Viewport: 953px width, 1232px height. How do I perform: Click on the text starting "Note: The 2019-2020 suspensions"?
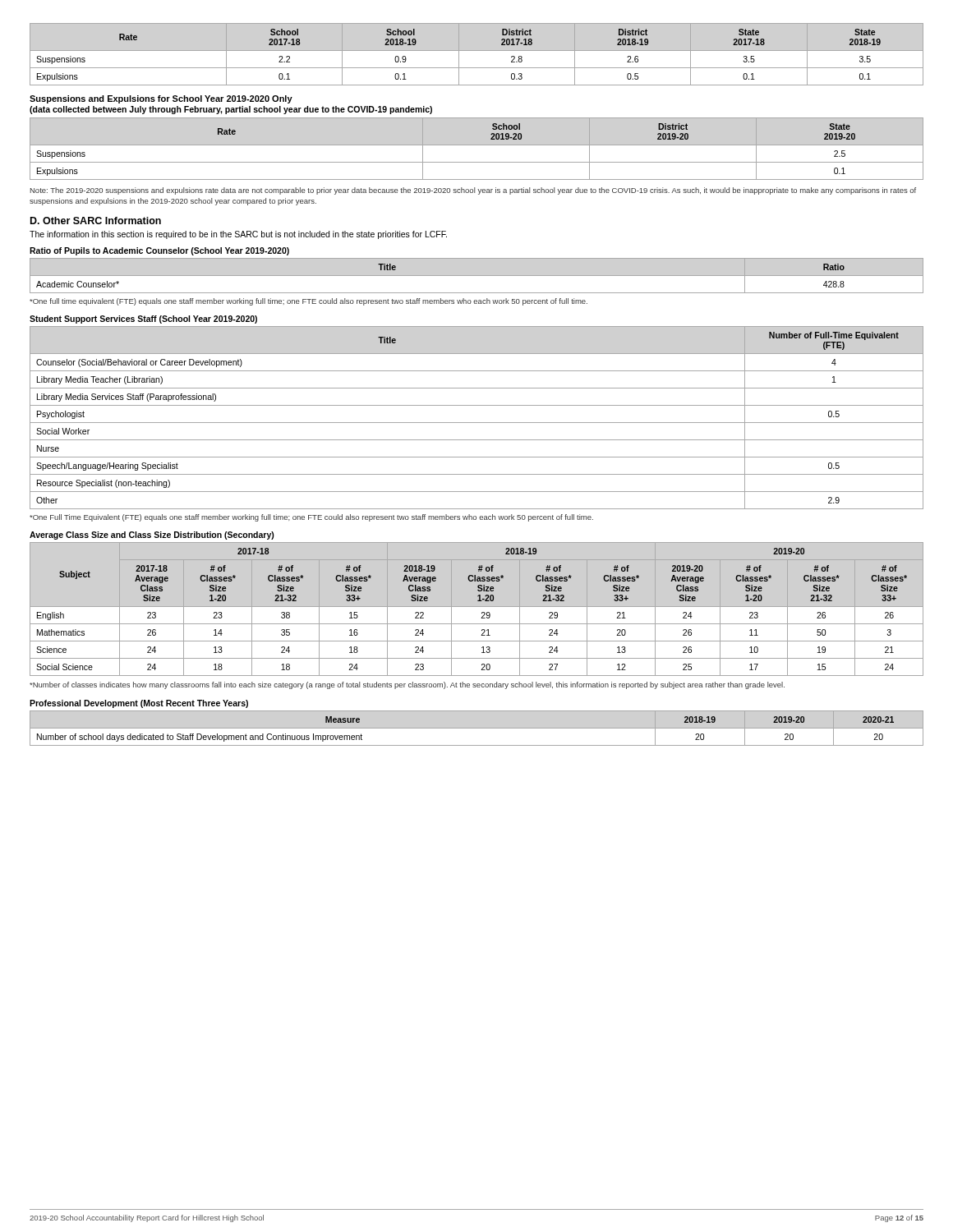(x=473, y=196)
